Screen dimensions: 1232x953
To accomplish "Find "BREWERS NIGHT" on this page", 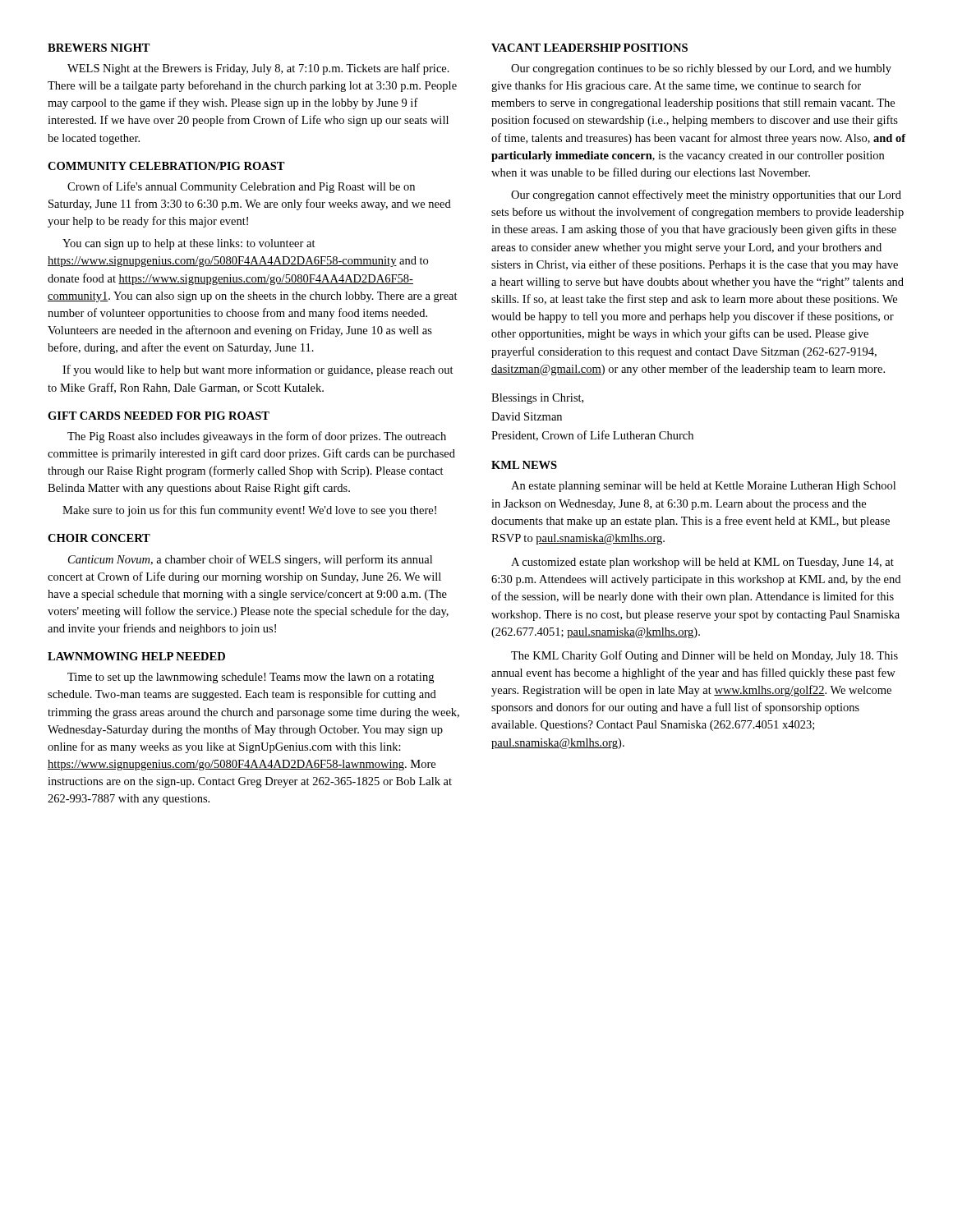I will (99, 48).
